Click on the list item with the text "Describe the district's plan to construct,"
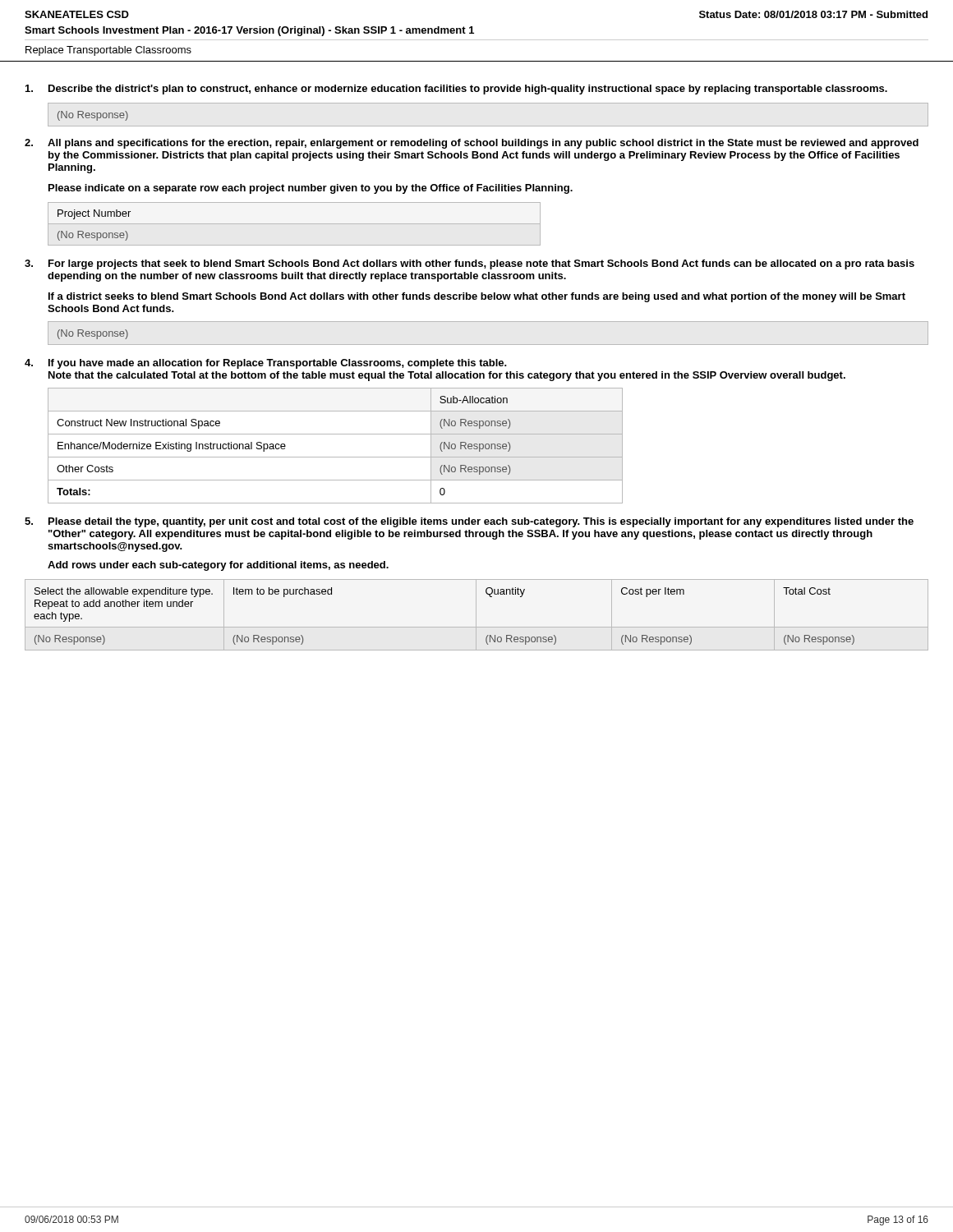This screenshot has height=1232, width=953. [x=456, y=88]
